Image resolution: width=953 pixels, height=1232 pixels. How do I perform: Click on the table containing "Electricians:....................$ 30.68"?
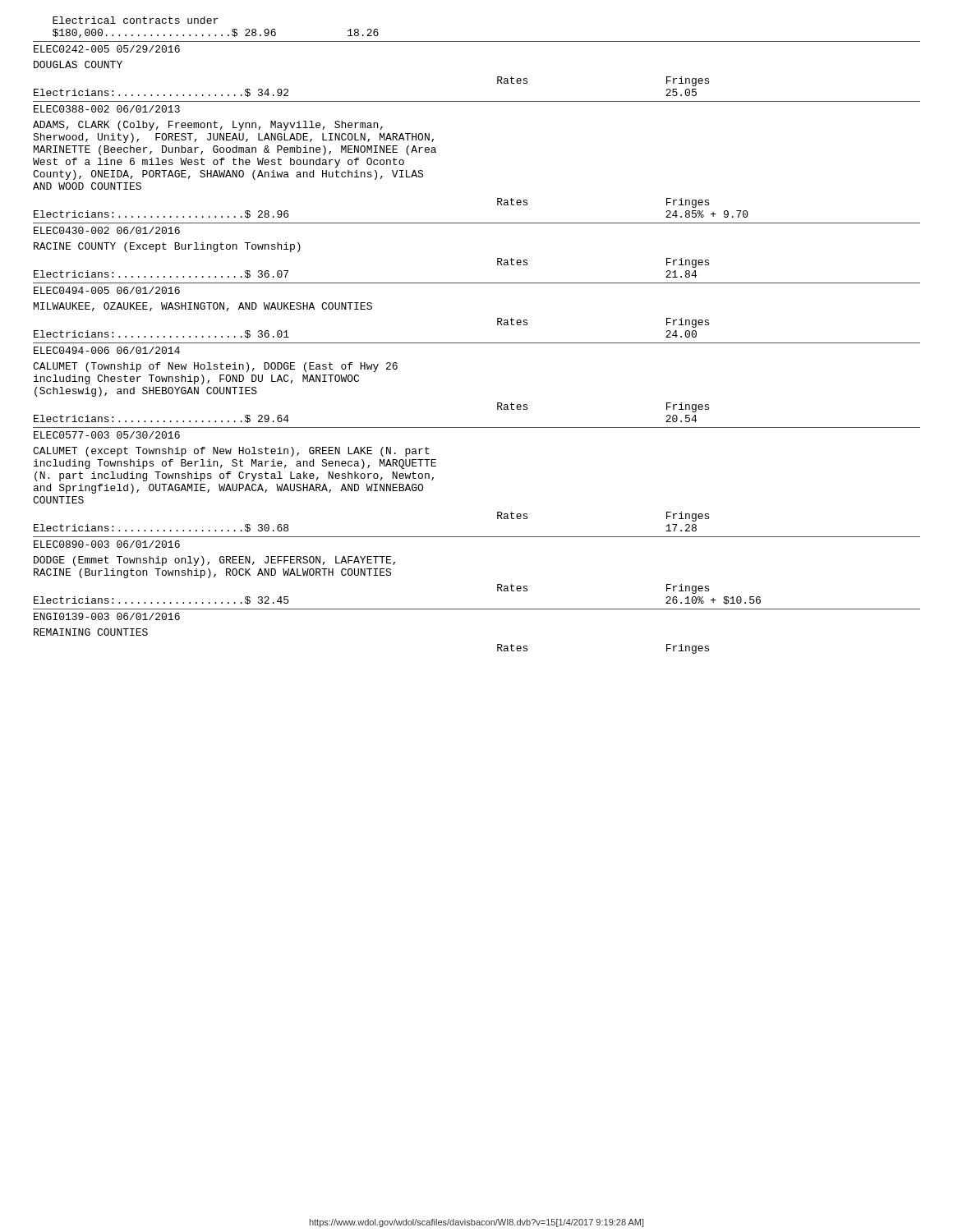click(x=476, y=522)
